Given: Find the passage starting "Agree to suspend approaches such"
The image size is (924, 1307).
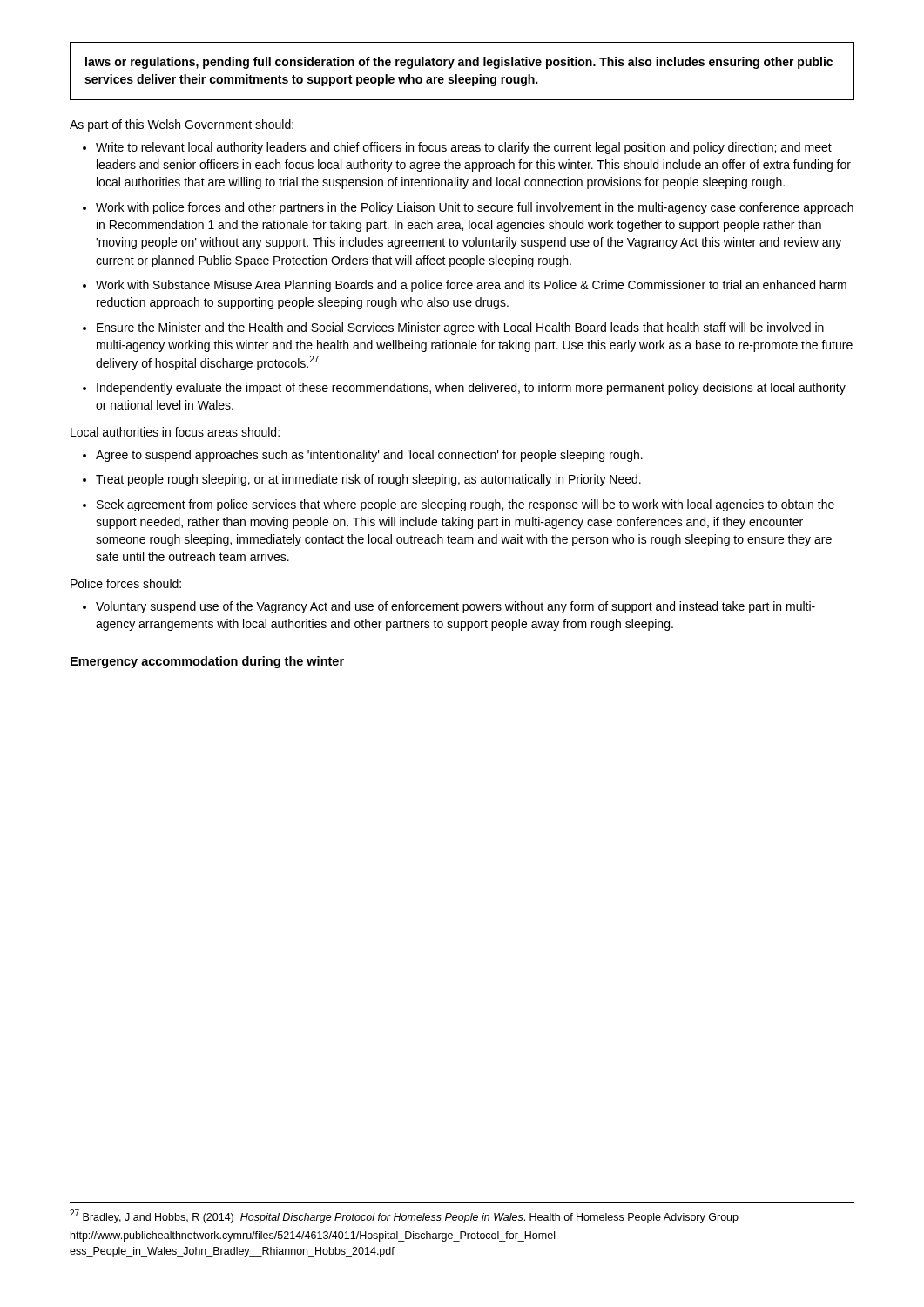Looking at the screenshot, I should tap(370, 455).
